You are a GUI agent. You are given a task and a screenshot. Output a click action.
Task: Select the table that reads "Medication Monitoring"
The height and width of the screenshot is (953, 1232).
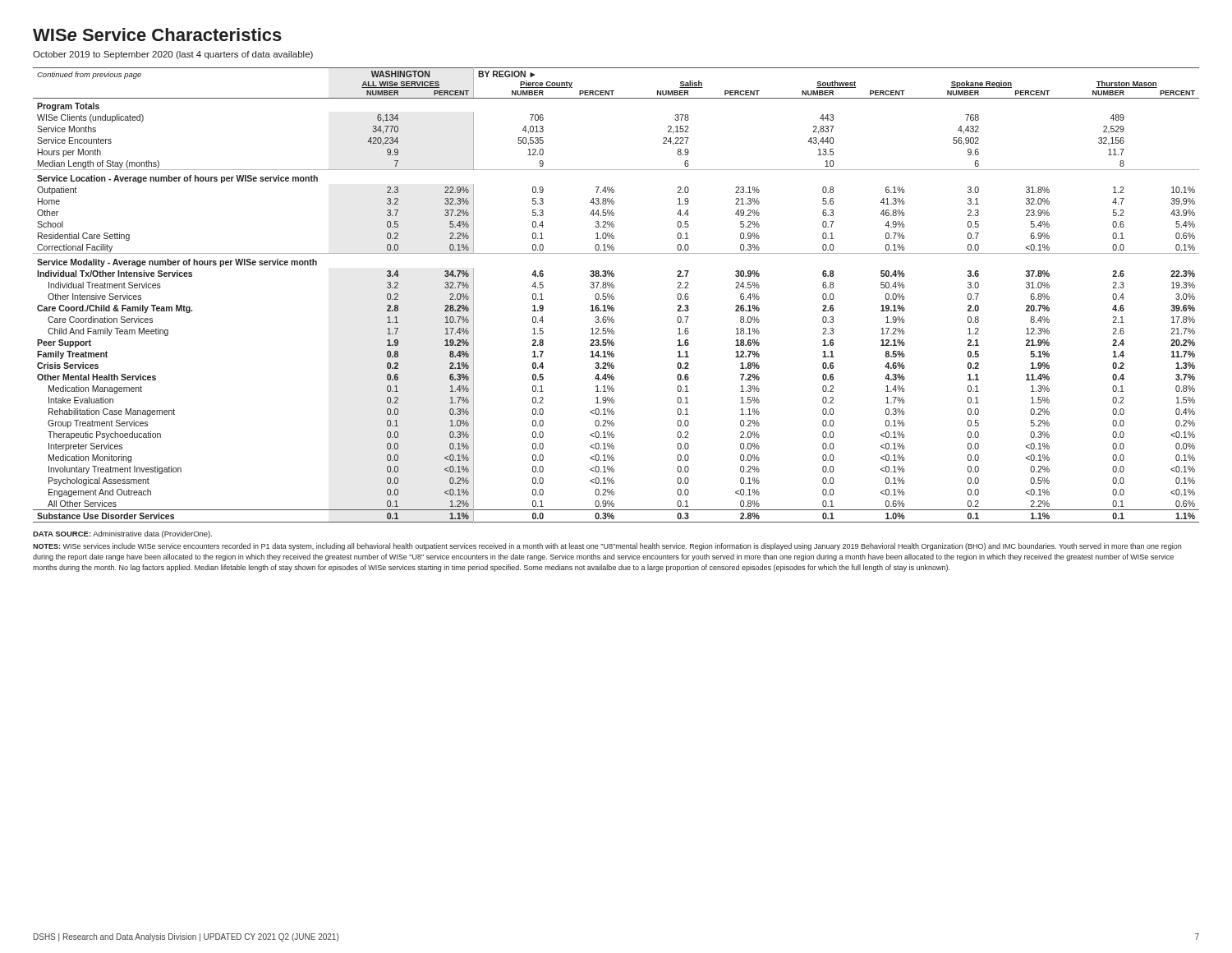616,295
